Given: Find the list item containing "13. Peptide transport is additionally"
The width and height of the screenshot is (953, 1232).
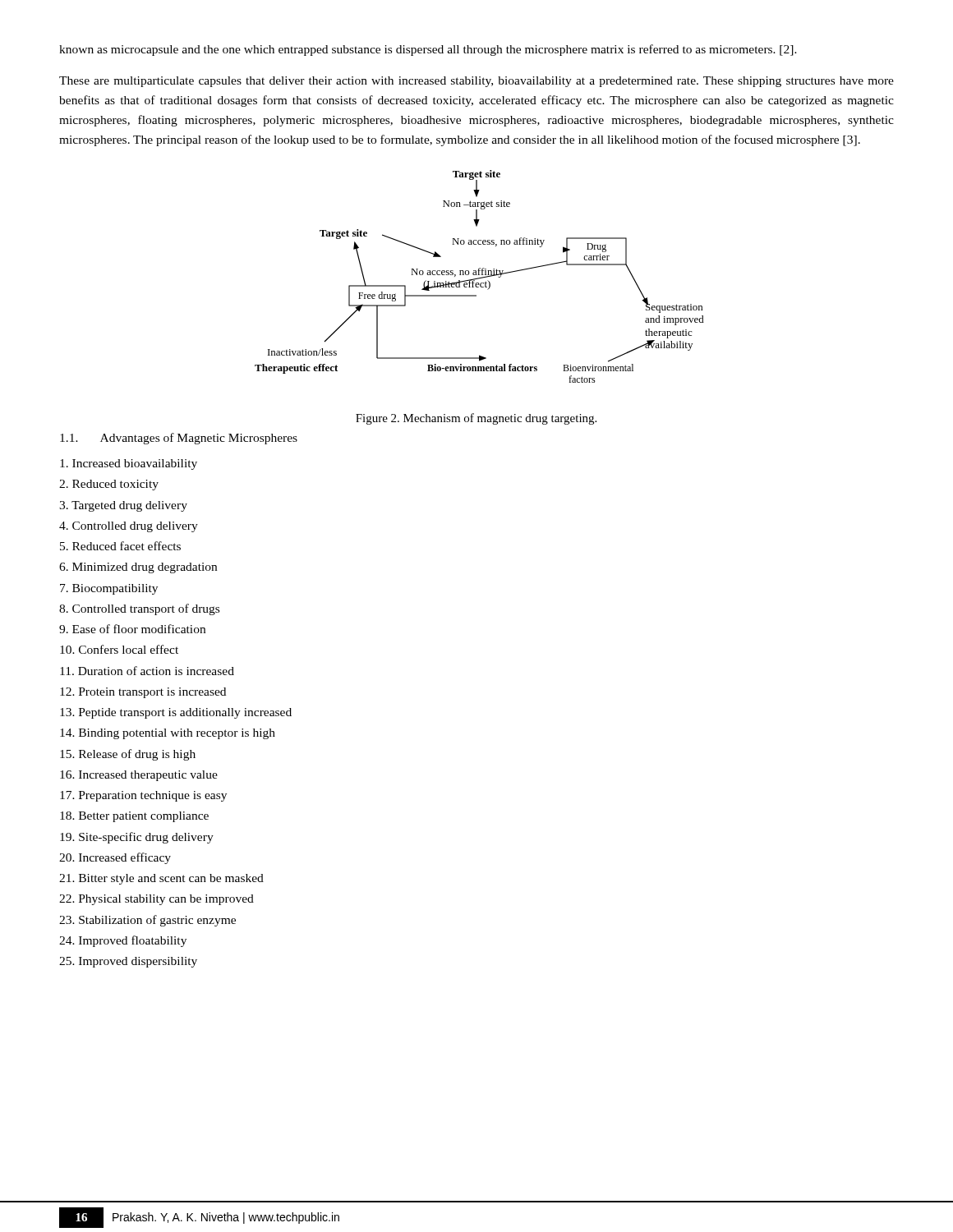Looking at the screenshot, I should point(175,712).
